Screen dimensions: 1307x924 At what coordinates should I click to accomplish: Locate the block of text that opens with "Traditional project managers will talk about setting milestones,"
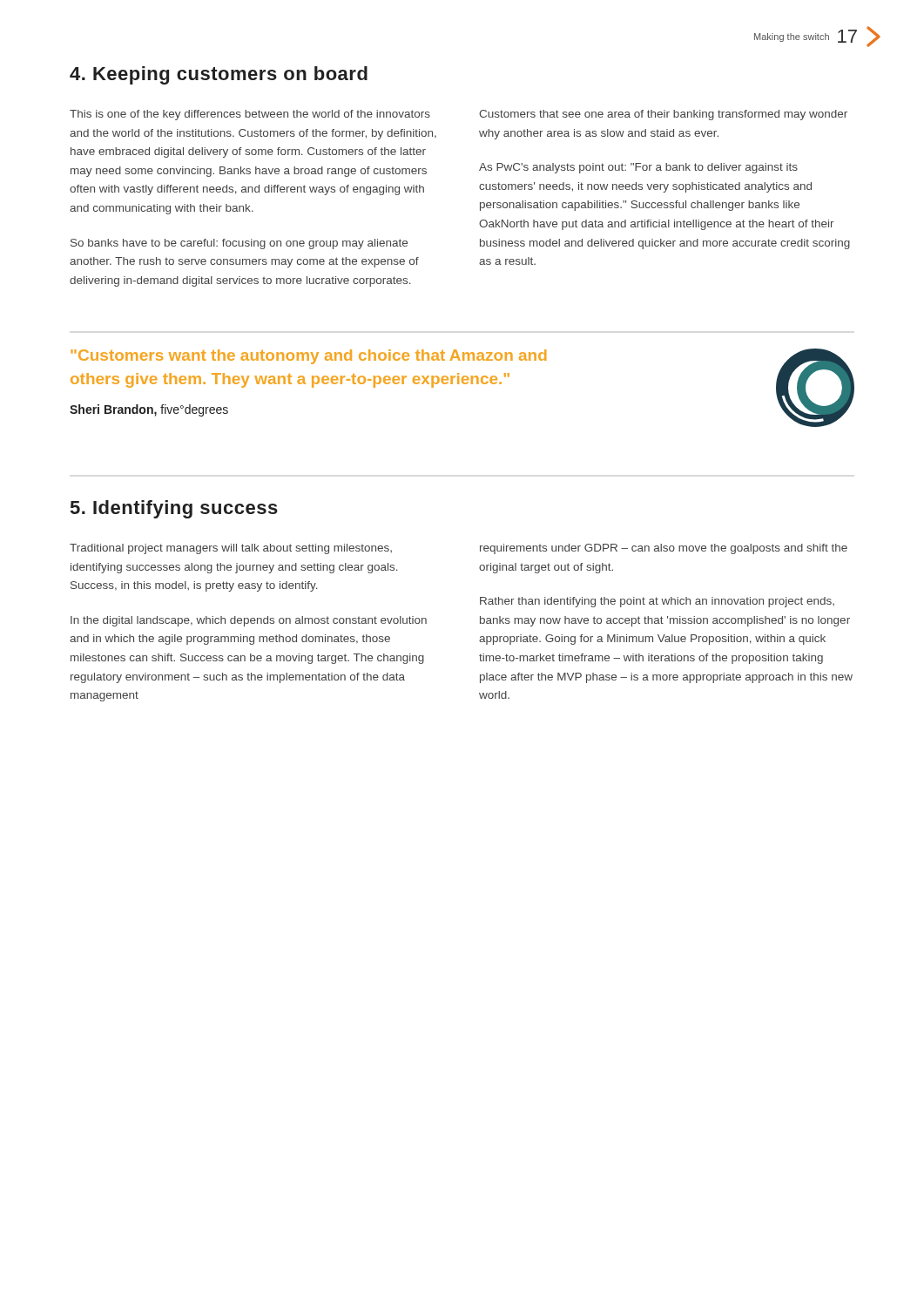pos(257,622)
